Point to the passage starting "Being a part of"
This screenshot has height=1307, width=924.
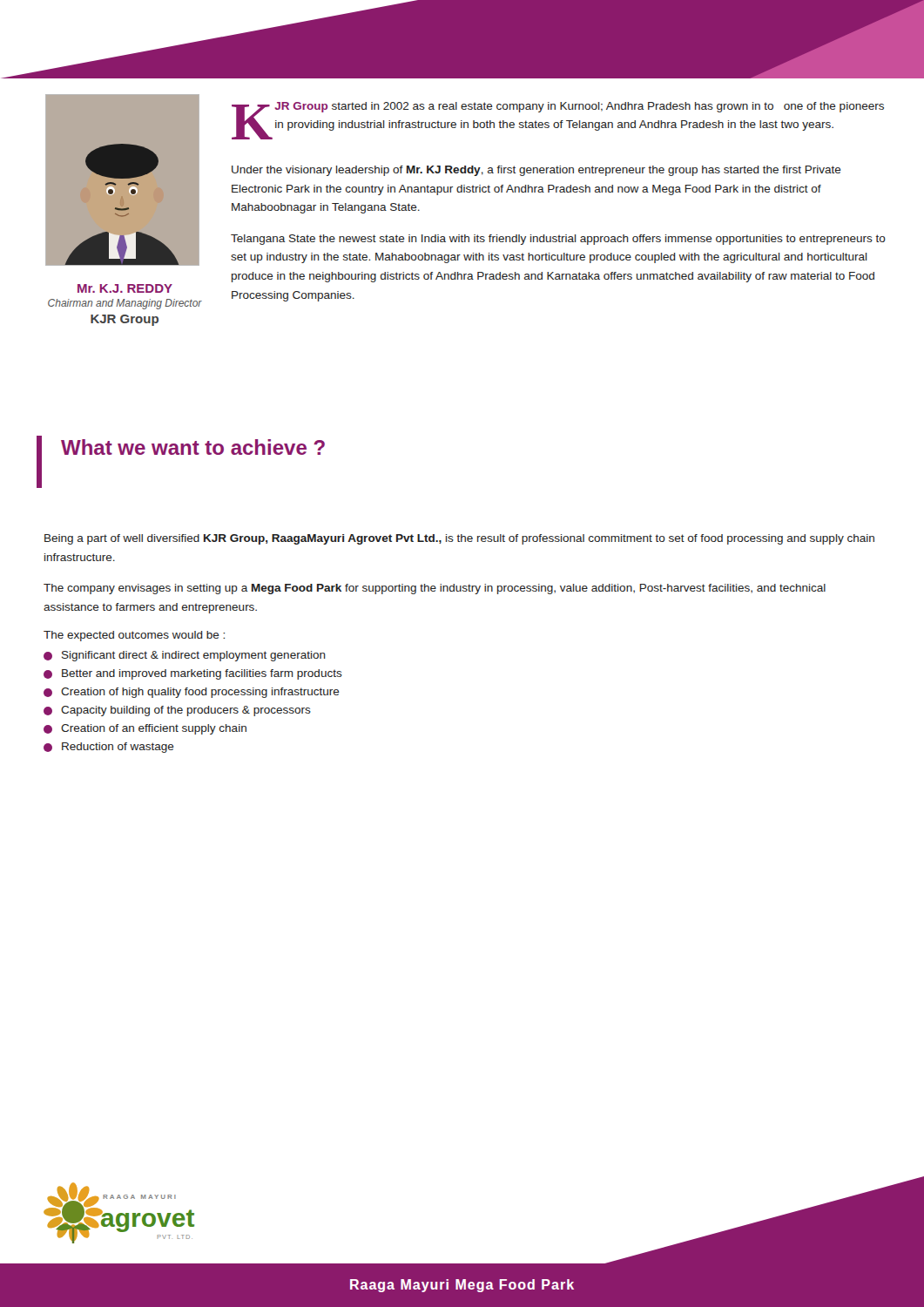pyautogui.click(x=459, y=548)
